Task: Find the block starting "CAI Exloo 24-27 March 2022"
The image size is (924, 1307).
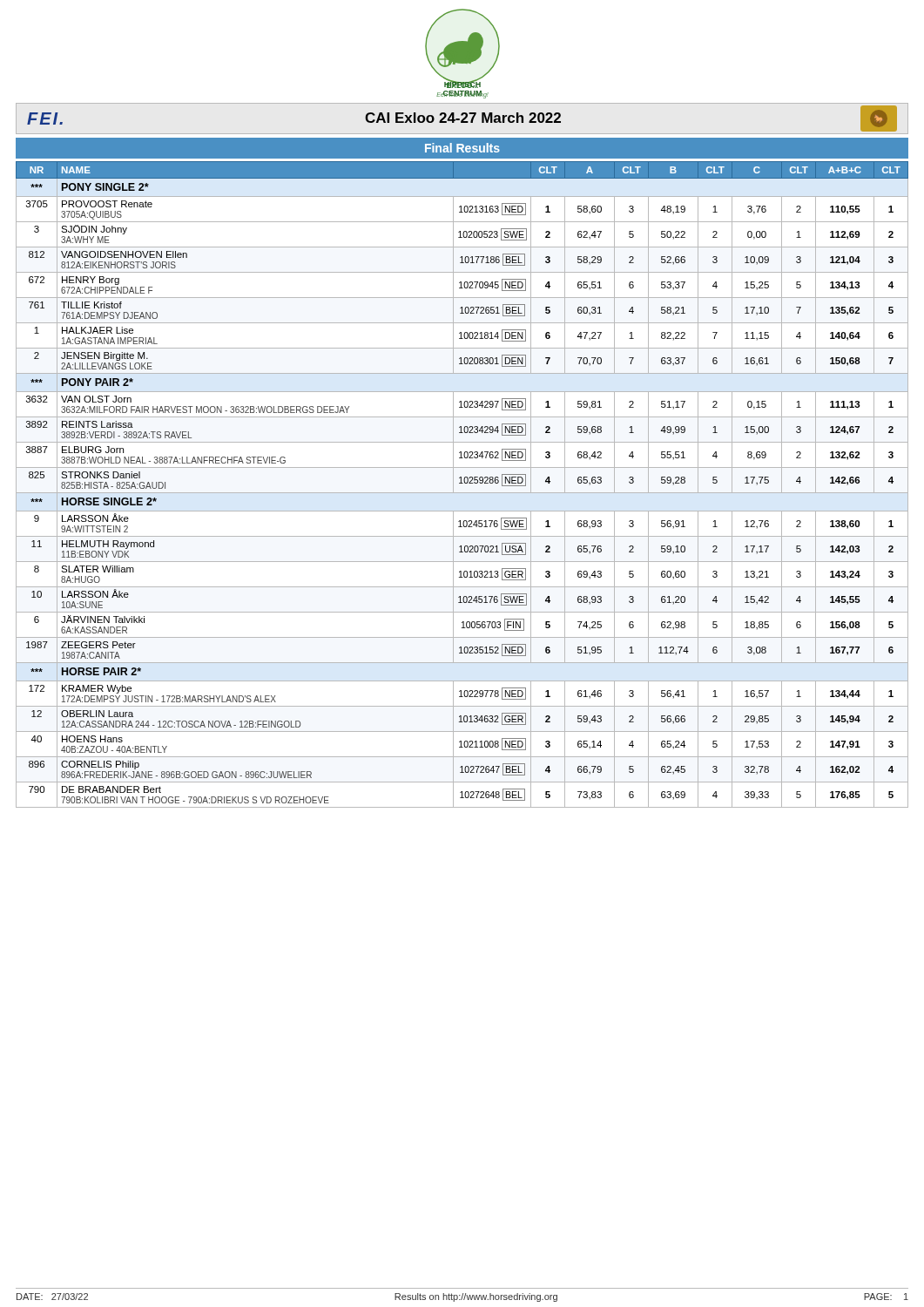Action: pos(463,118)
